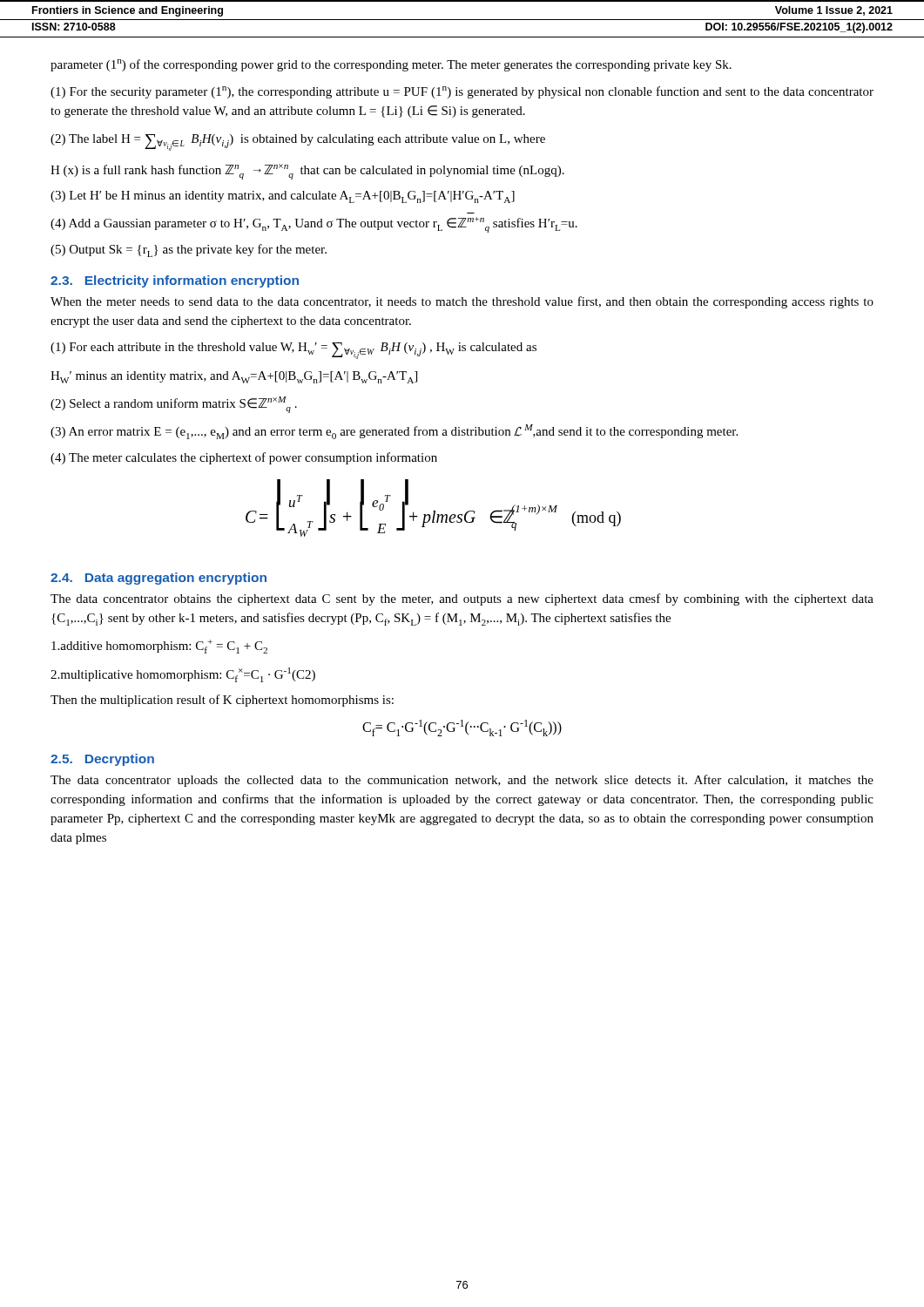Point to "2.3. Electricity information encryption"

(x=175, y=280)
